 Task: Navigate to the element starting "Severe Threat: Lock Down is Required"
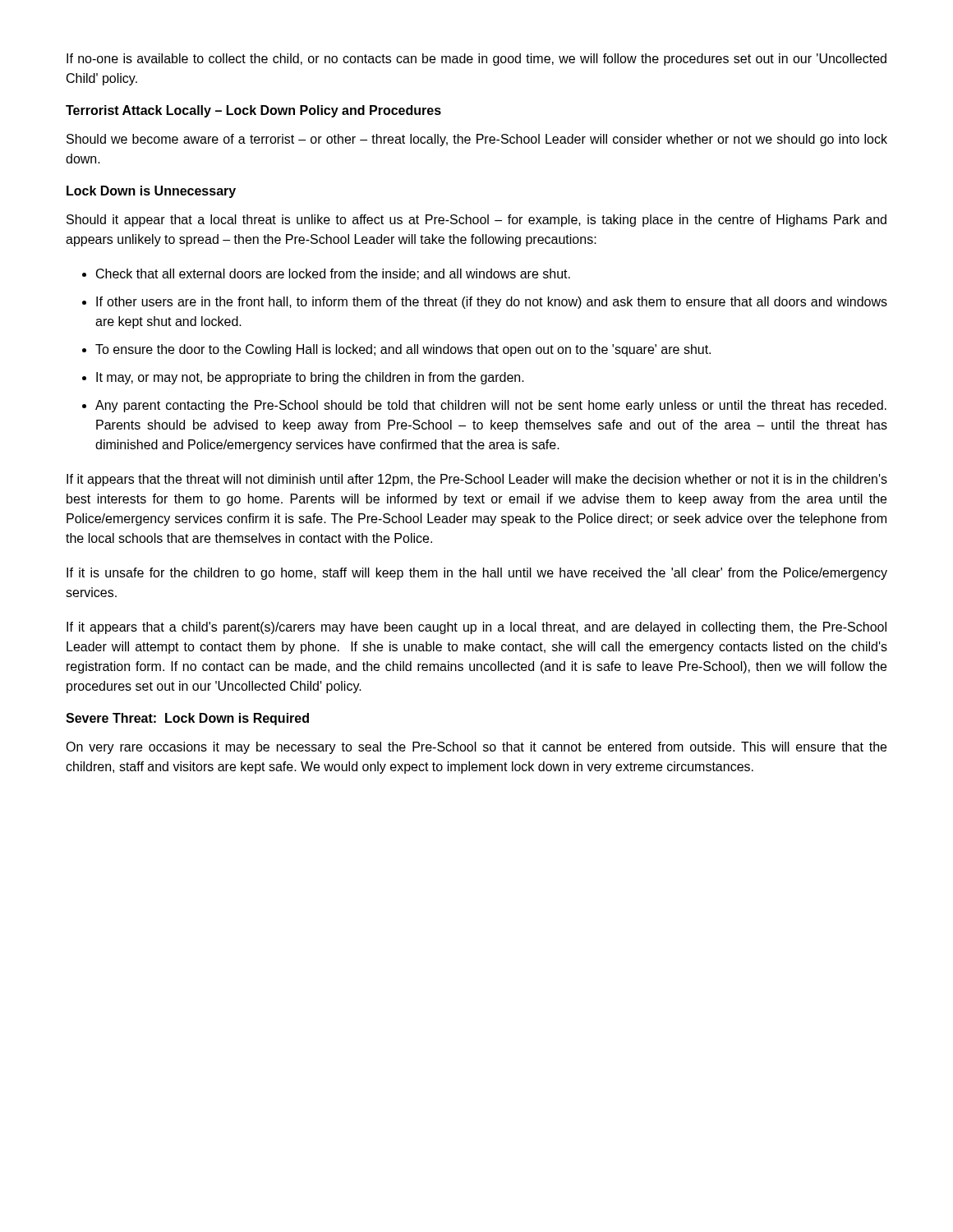coord(188,718)
